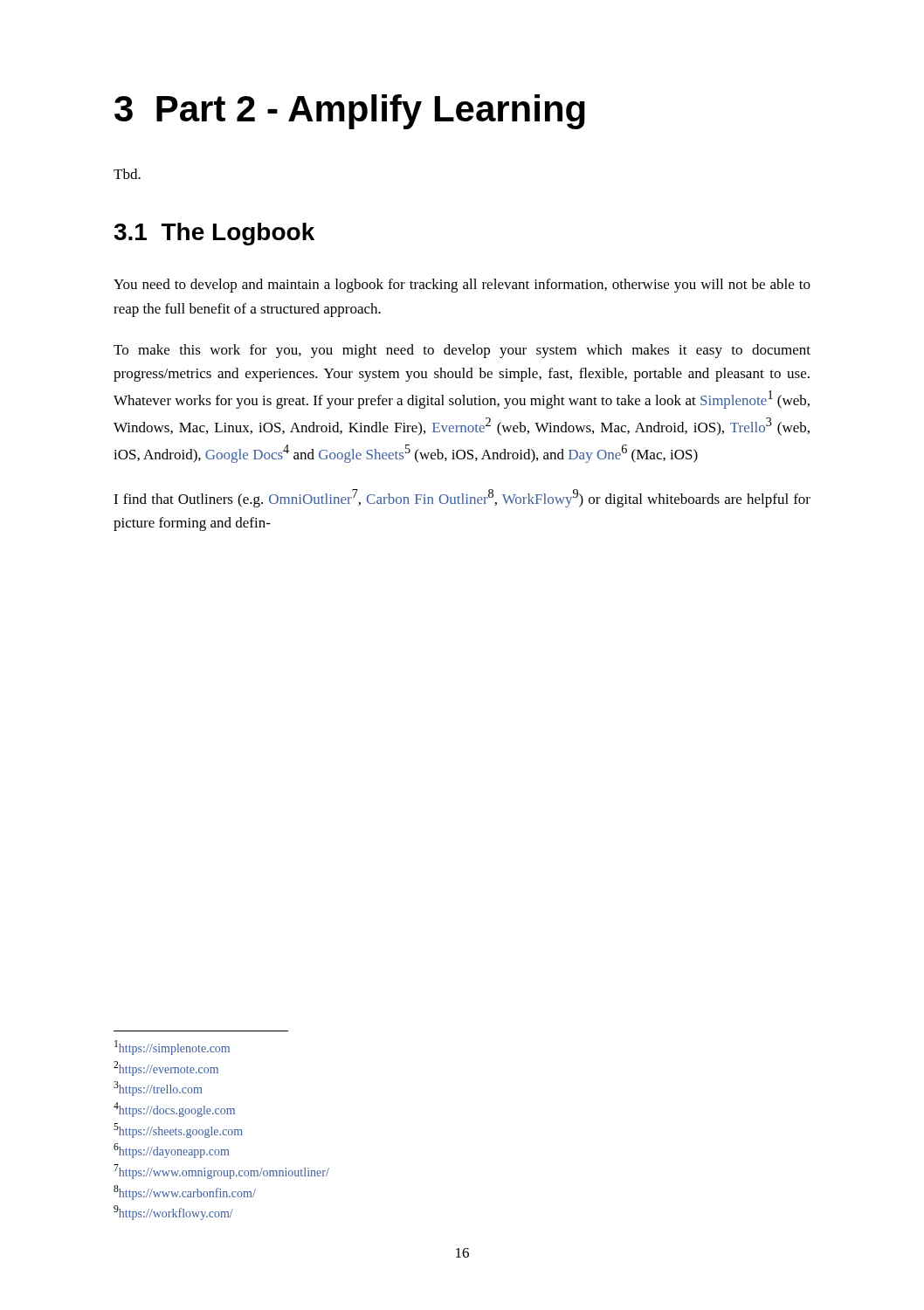Locate the text block starting "I find that Outliners"
924x1310 pixels.
[462, 509]
